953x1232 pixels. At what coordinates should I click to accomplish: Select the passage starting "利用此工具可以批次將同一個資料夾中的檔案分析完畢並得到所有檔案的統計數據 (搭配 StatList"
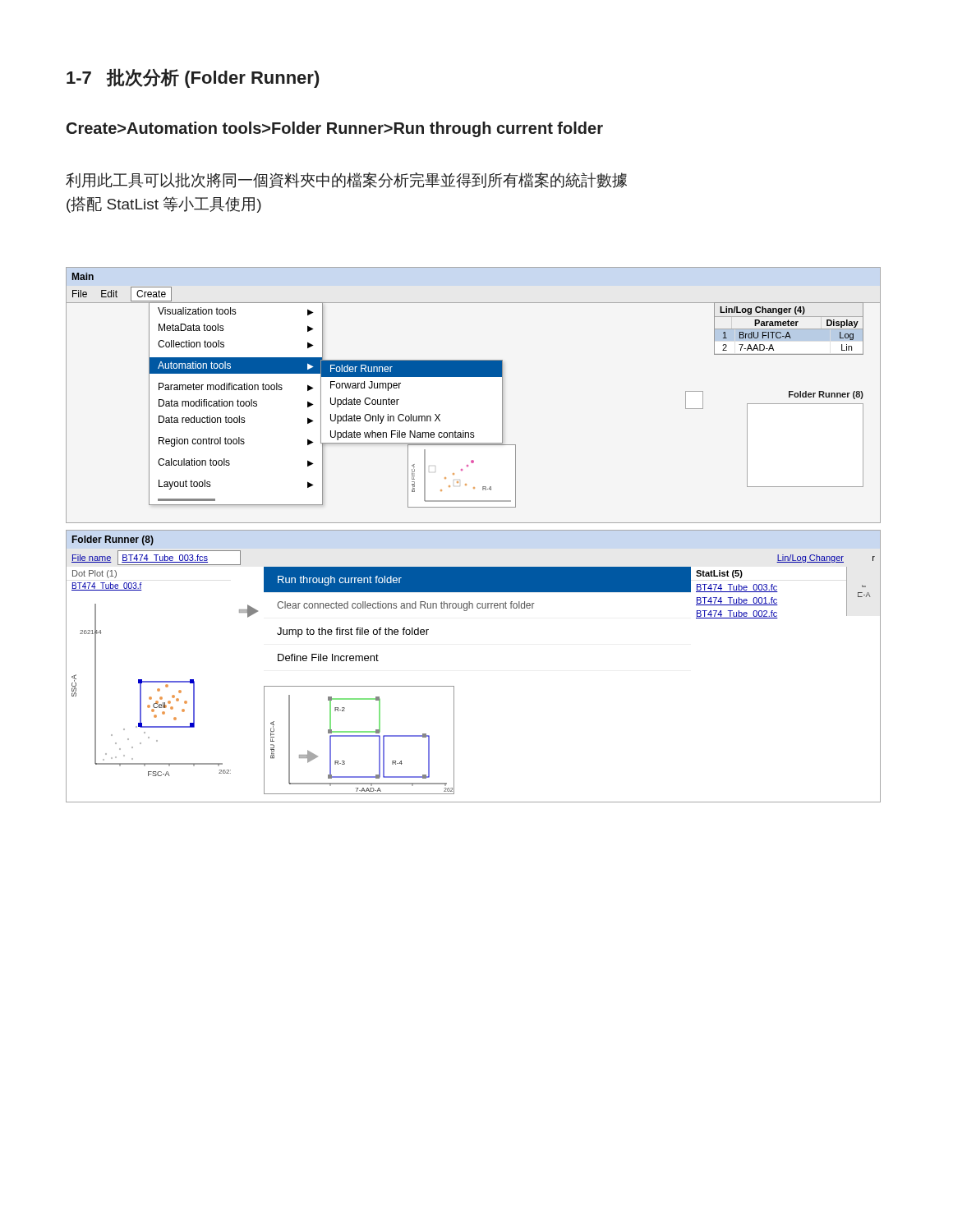[347, 192]
